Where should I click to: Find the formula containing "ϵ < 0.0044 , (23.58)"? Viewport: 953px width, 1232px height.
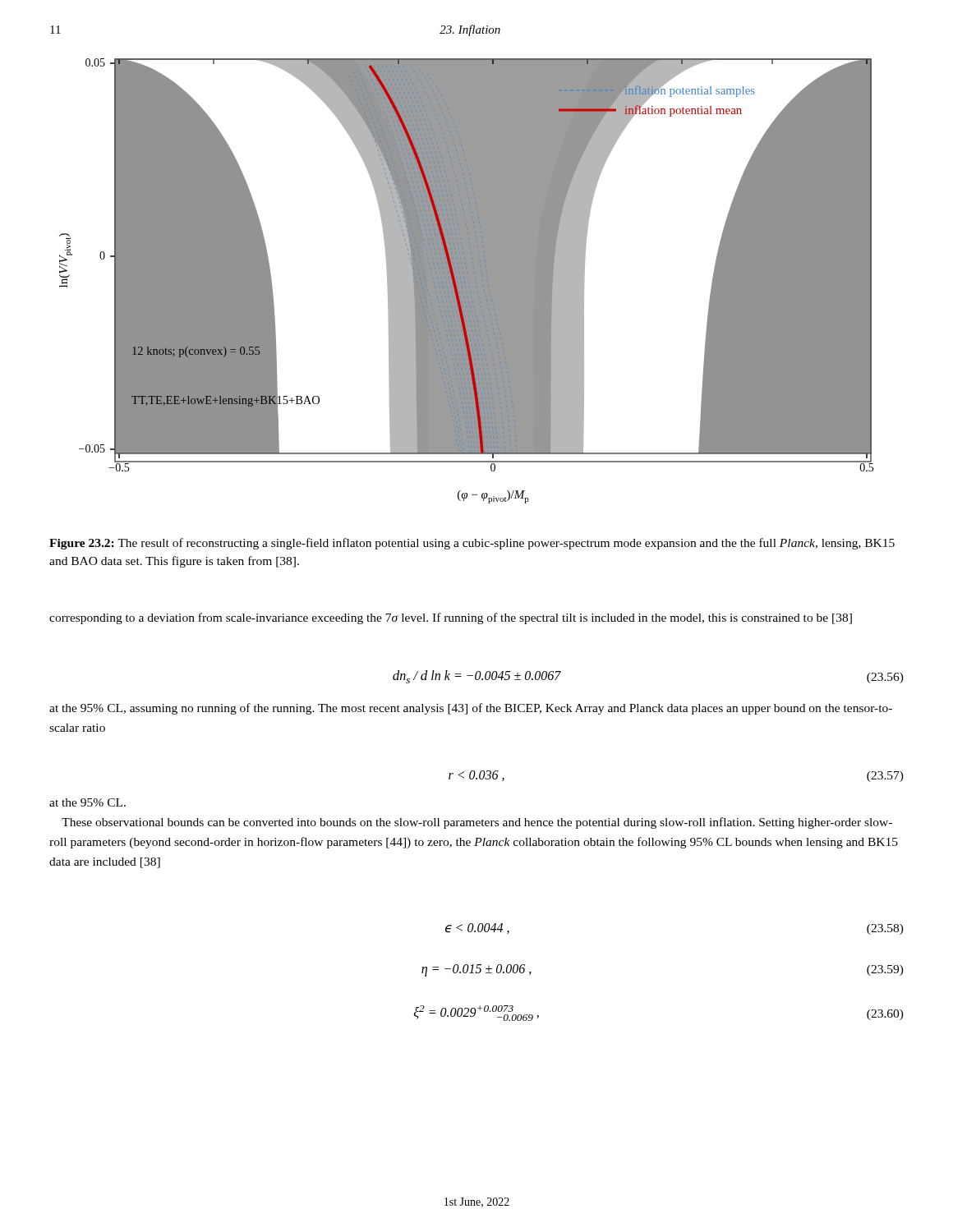coord(472,929)
